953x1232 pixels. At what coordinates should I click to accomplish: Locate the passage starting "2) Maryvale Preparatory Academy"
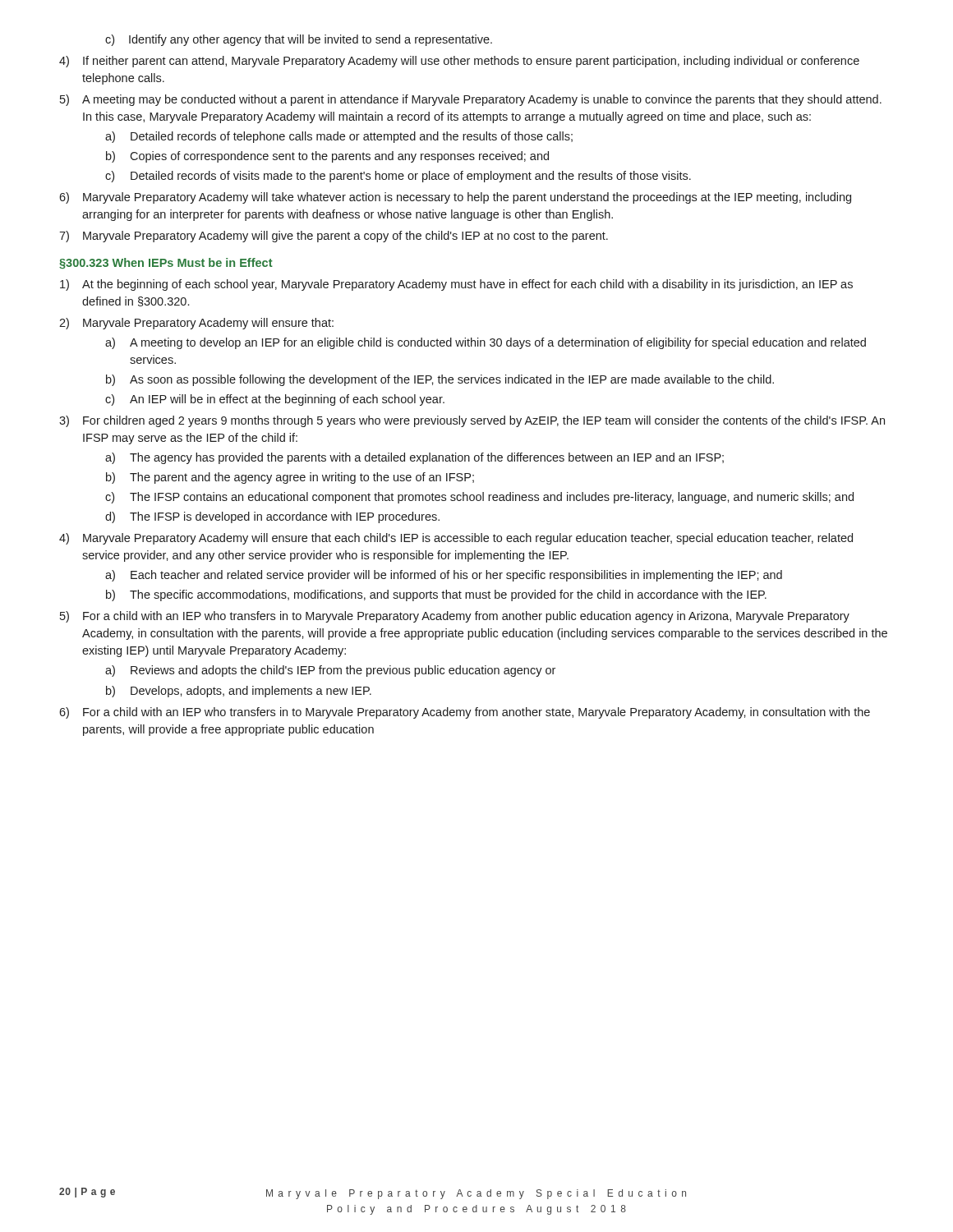197,323
